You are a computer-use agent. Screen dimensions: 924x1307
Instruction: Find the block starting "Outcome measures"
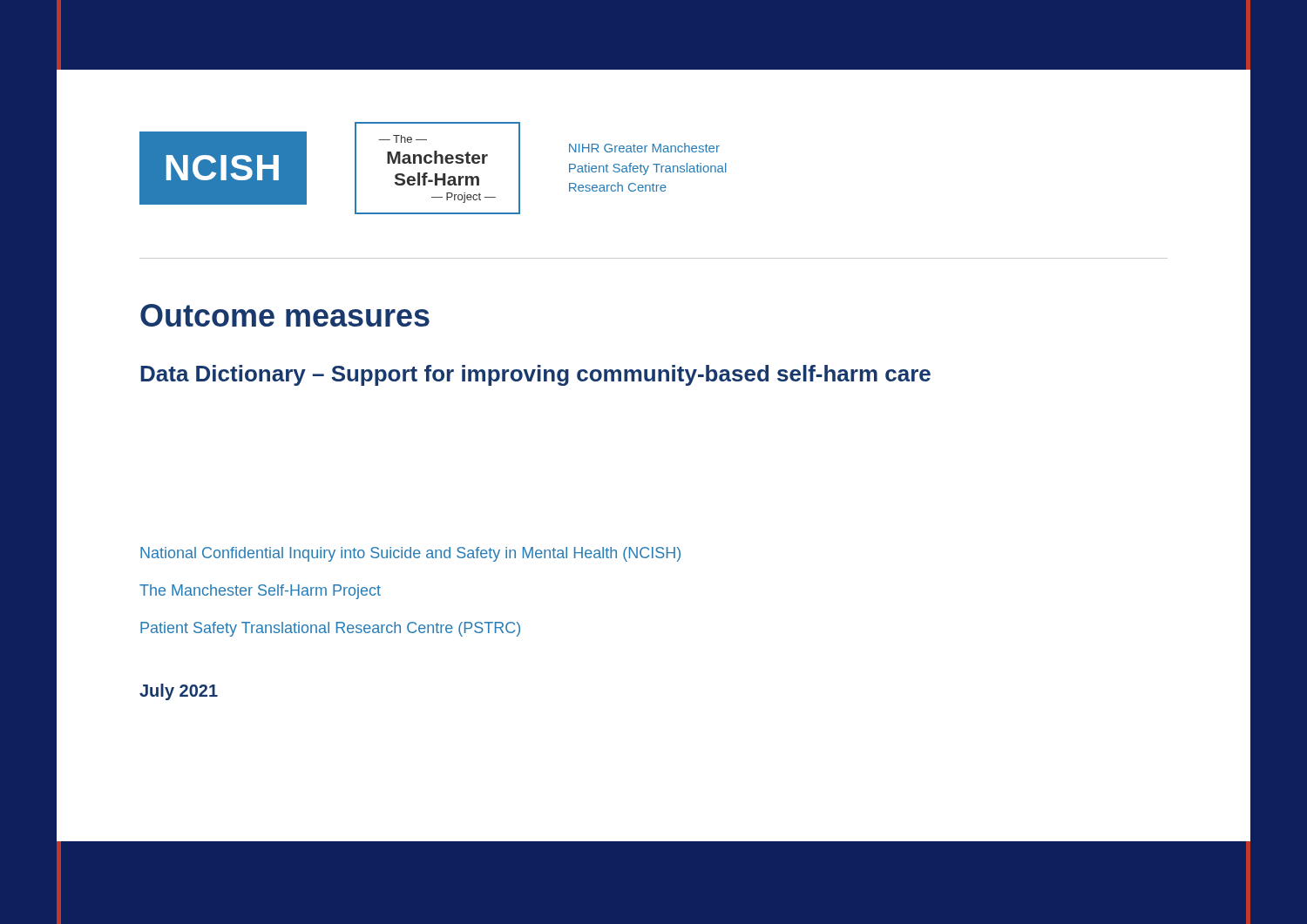(x=285, y=315)
